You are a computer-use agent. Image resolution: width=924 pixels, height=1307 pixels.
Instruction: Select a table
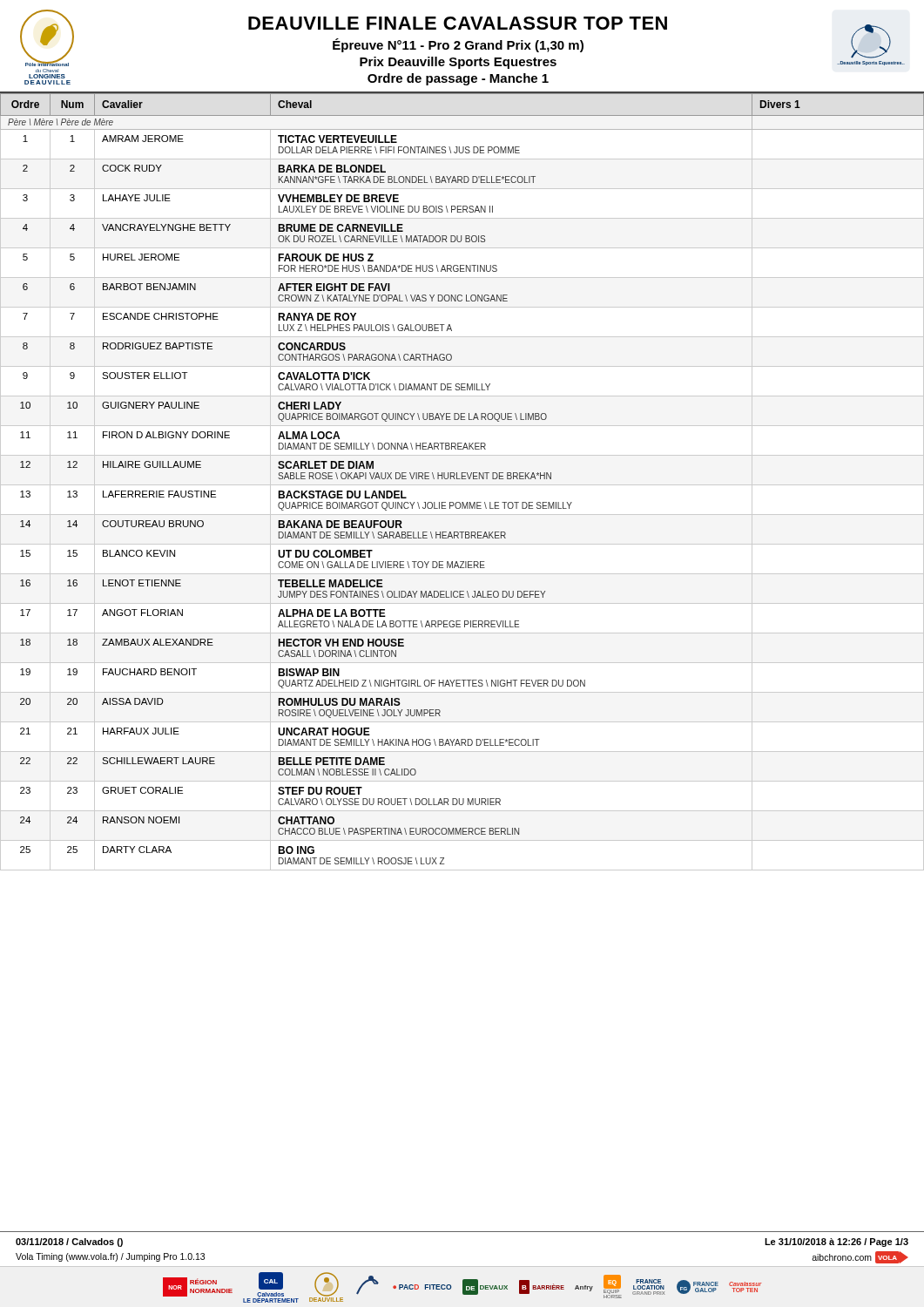(x=462, y=482)
